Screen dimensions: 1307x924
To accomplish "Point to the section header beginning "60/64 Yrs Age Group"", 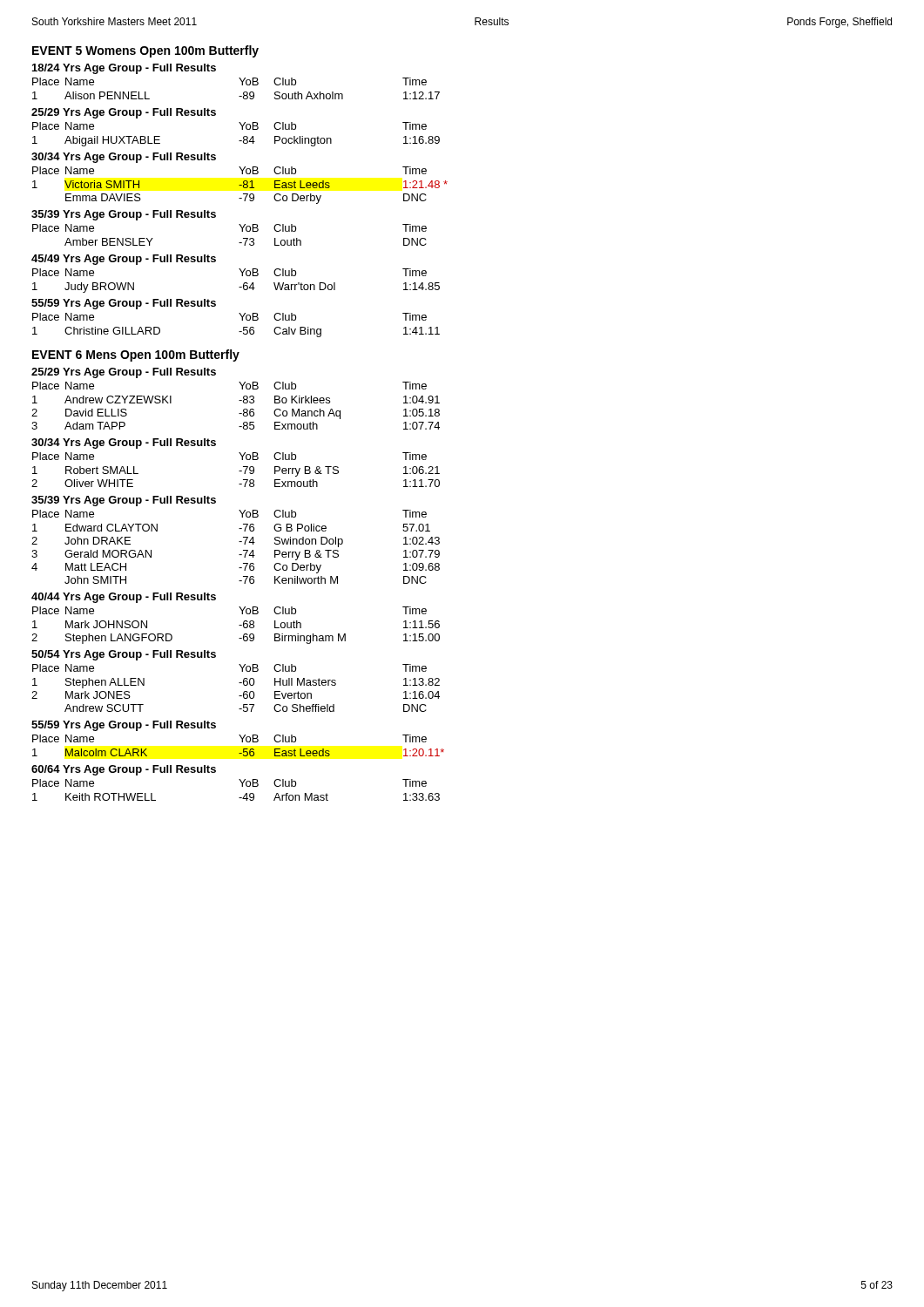I will 124,769.
